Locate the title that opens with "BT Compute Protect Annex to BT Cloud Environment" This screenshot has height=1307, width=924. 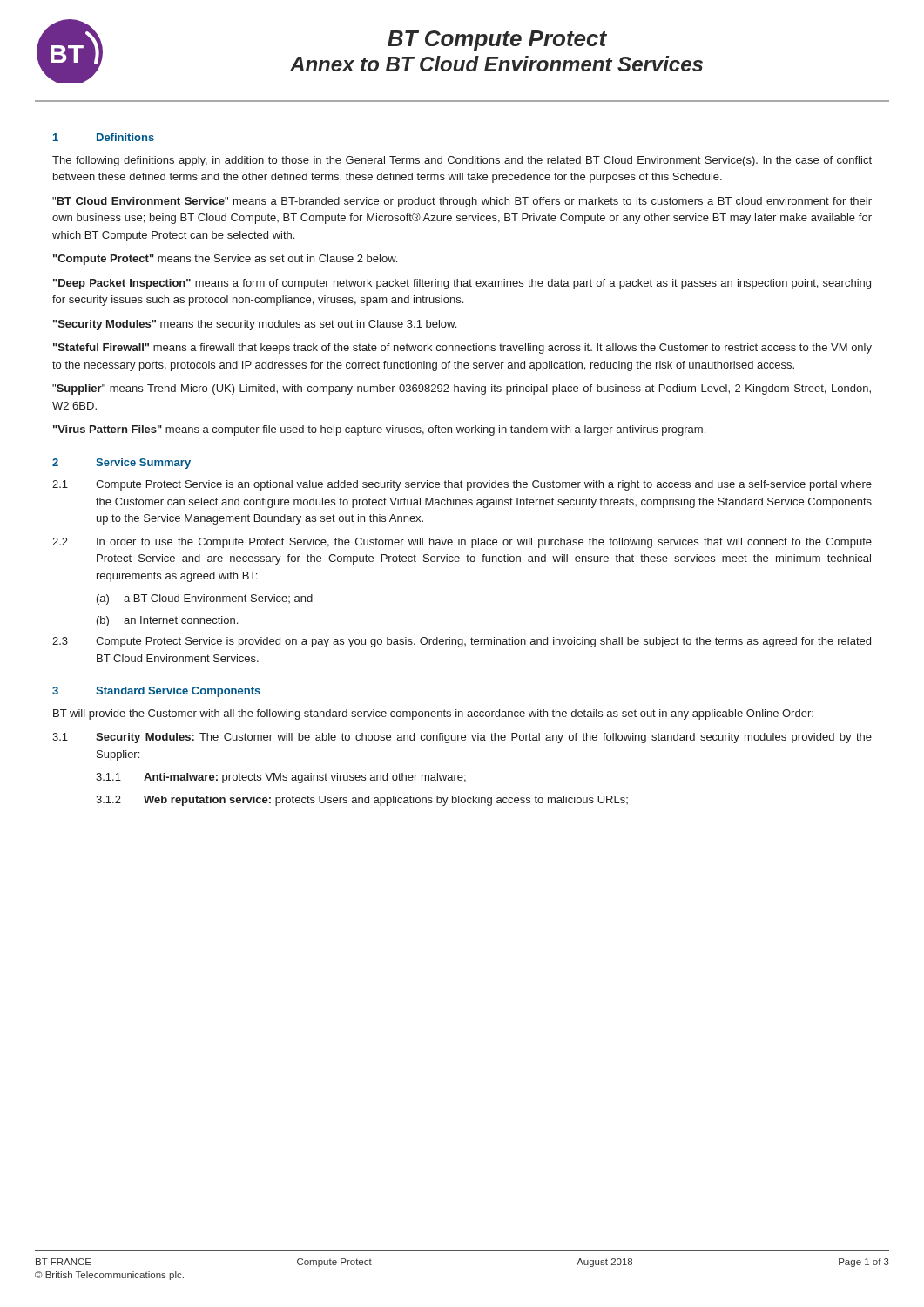click(x=497, y=51)
